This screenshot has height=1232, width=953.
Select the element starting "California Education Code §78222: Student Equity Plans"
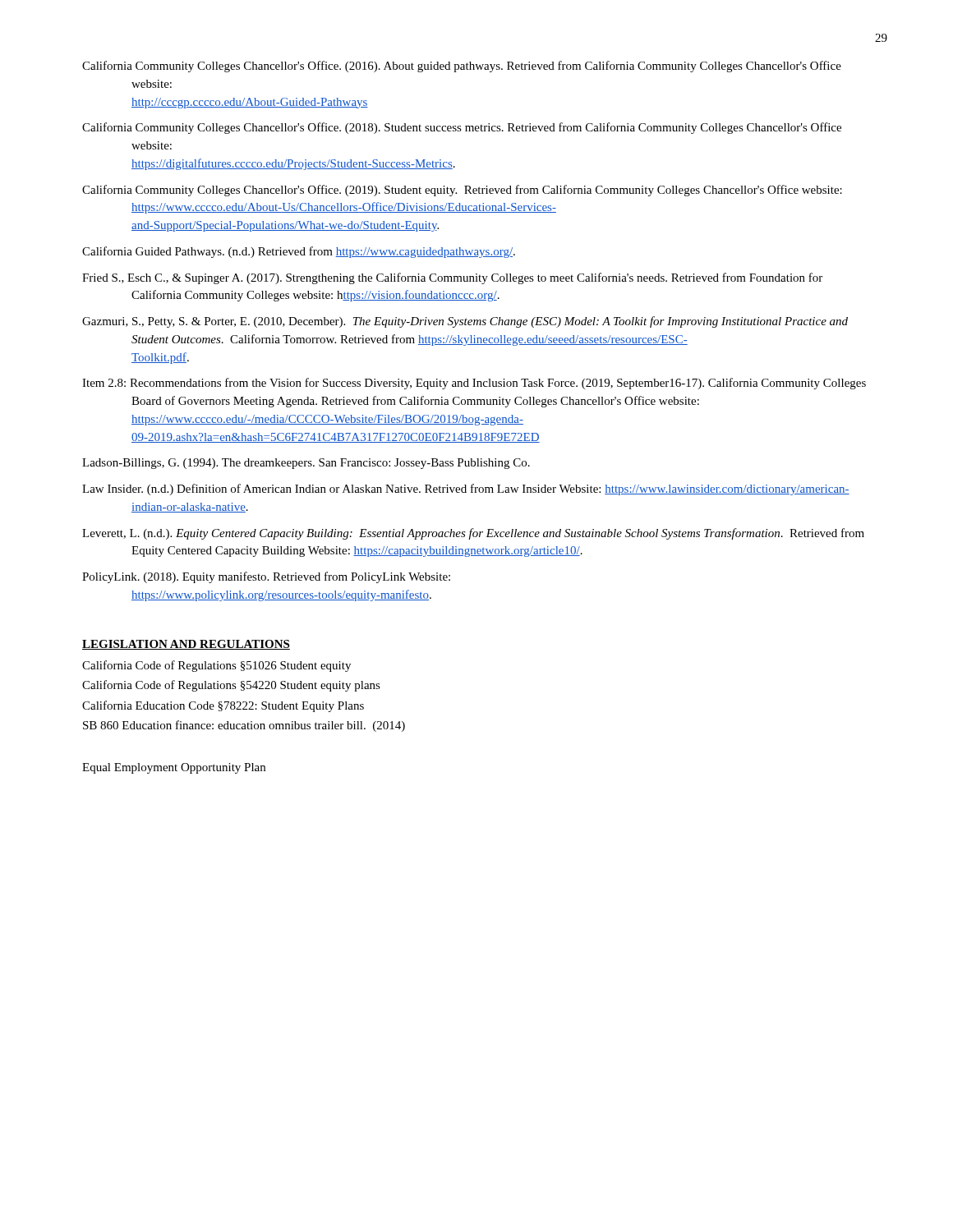223,705
